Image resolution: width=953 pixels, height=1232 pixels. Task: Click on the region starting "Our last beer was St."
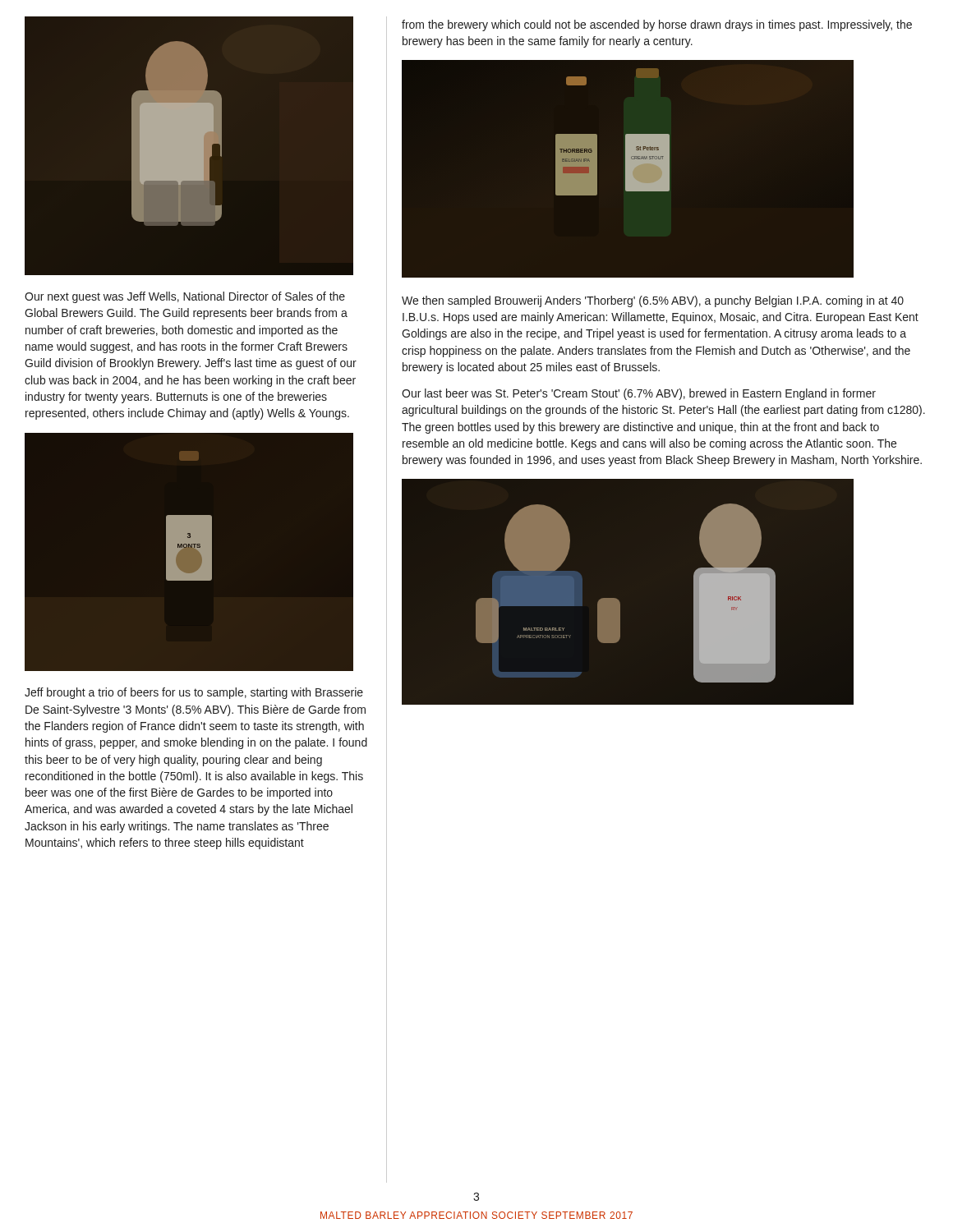point(664,427)
